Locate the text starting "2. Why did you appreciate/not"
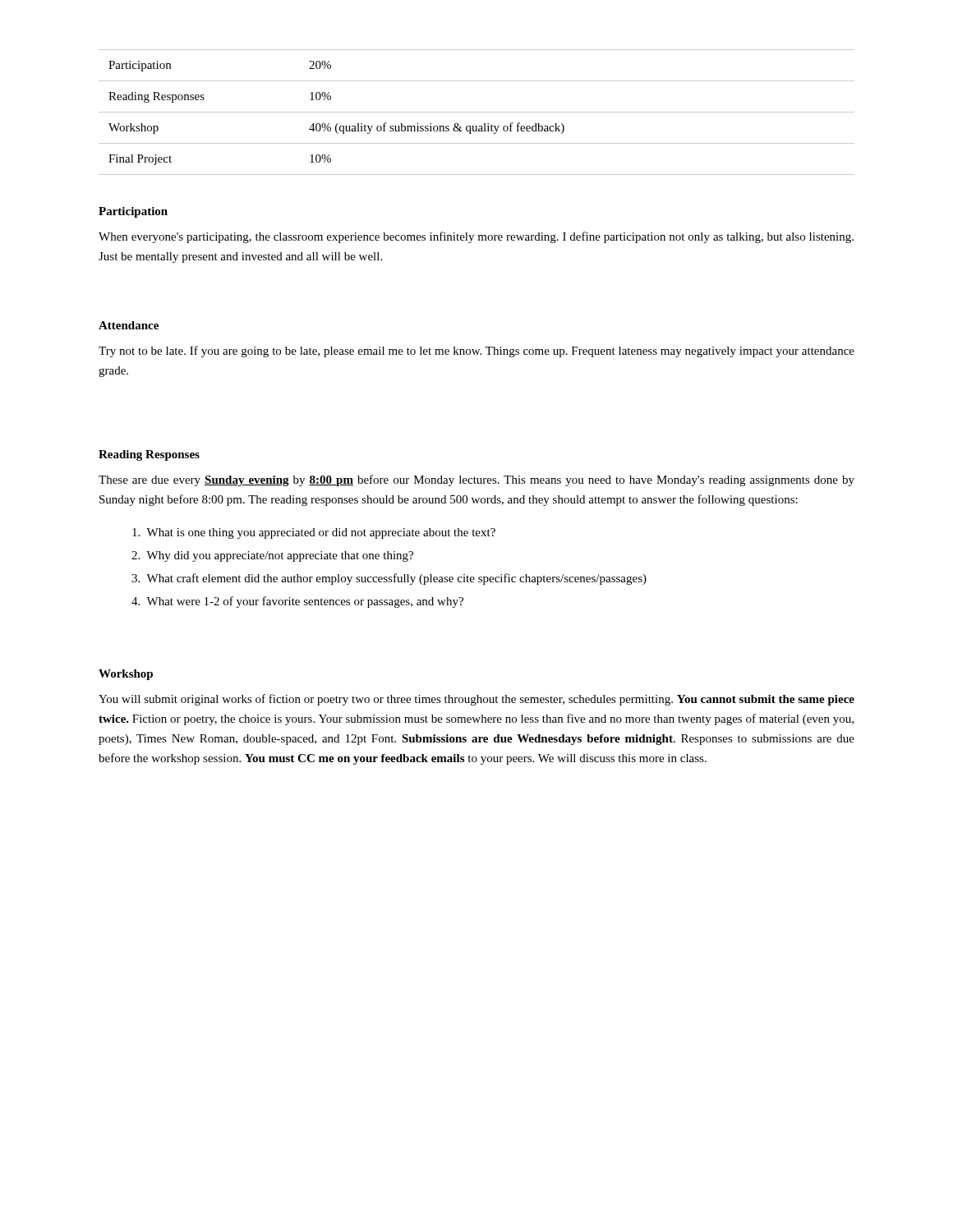This screenshot has height=1232, width=953. 273,555
